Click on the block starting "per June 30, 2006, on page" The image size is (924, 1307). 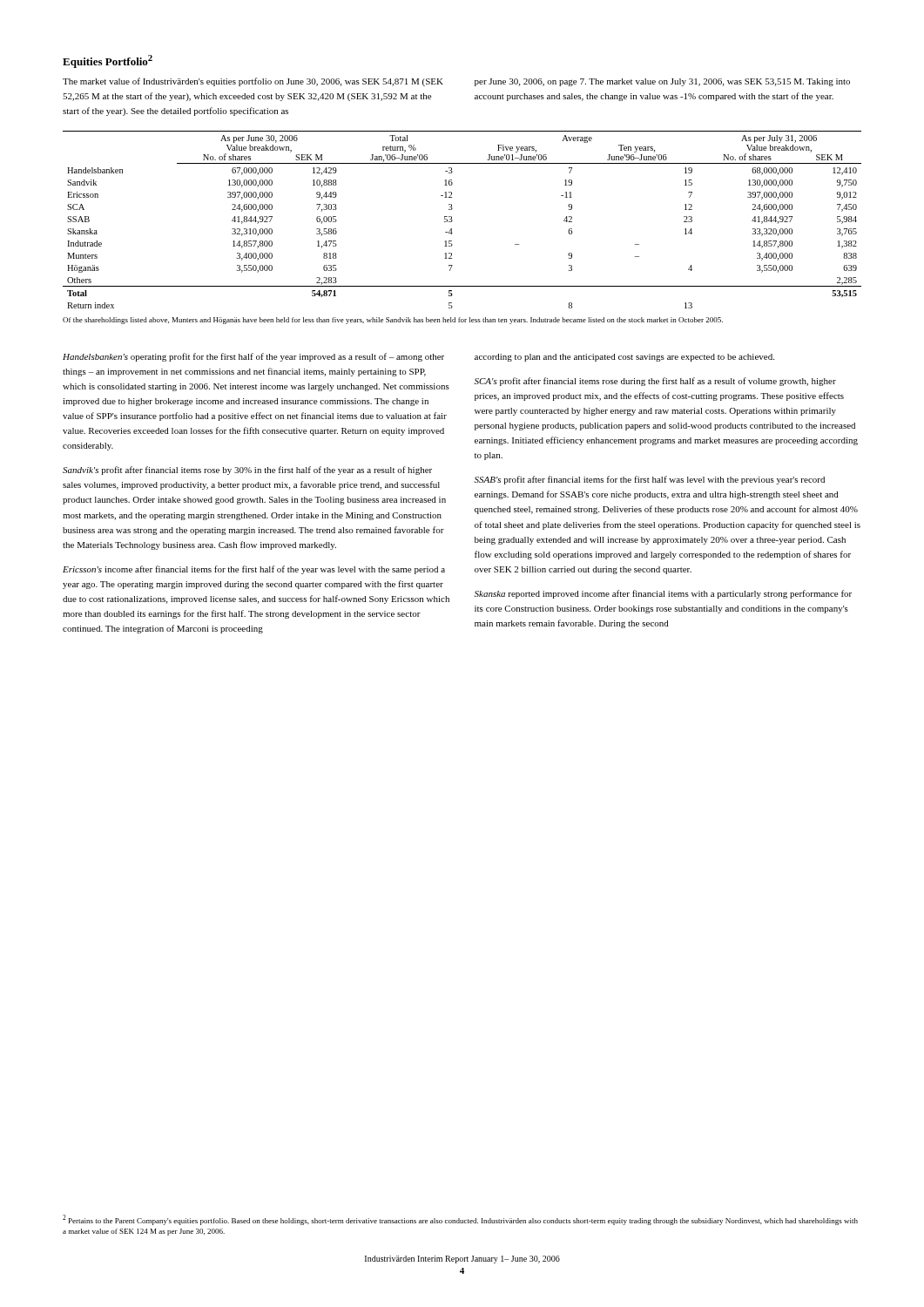point(668,89)
